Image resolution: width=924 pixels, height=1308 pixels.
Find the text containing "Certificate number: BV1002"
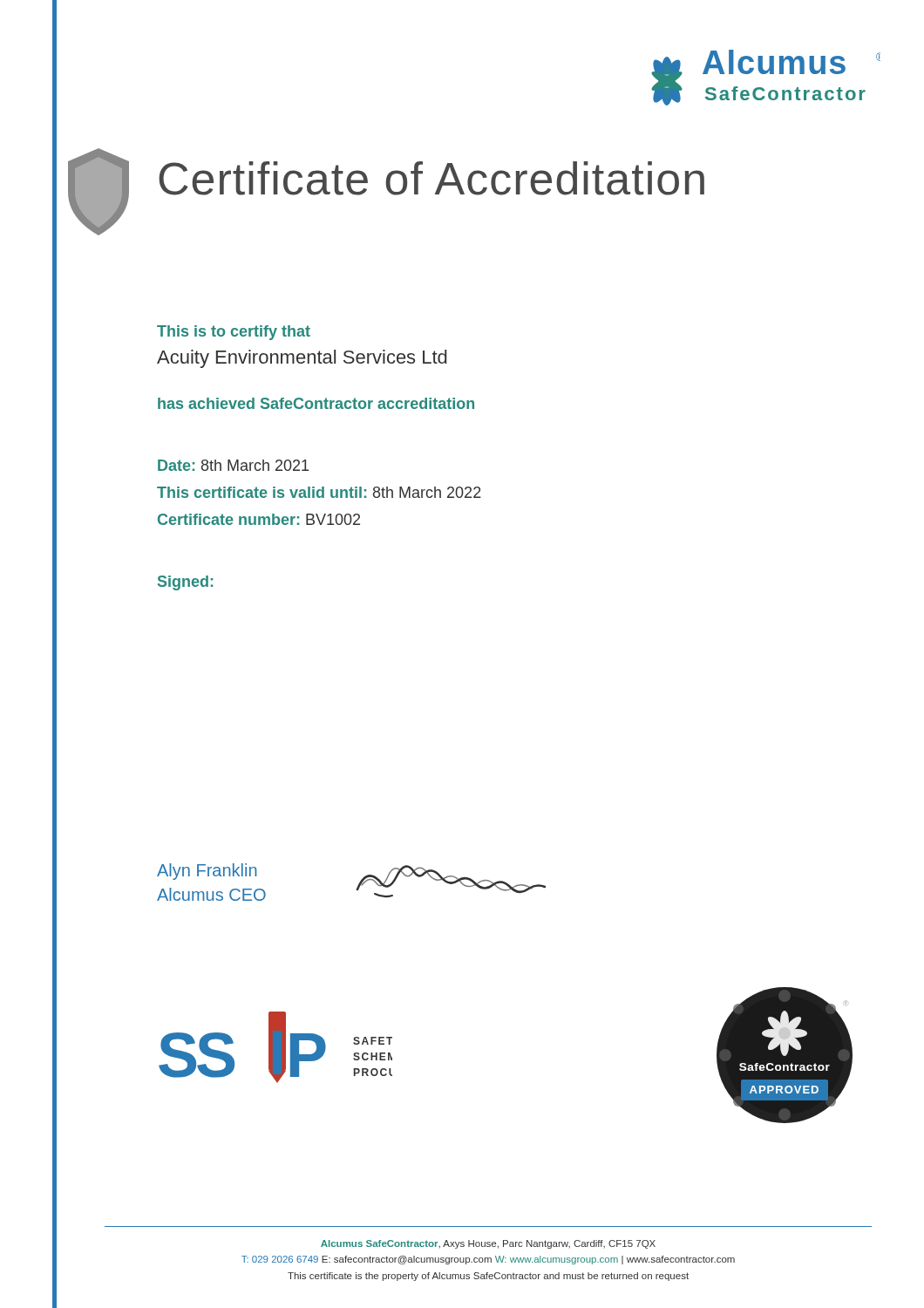point(259,520)
